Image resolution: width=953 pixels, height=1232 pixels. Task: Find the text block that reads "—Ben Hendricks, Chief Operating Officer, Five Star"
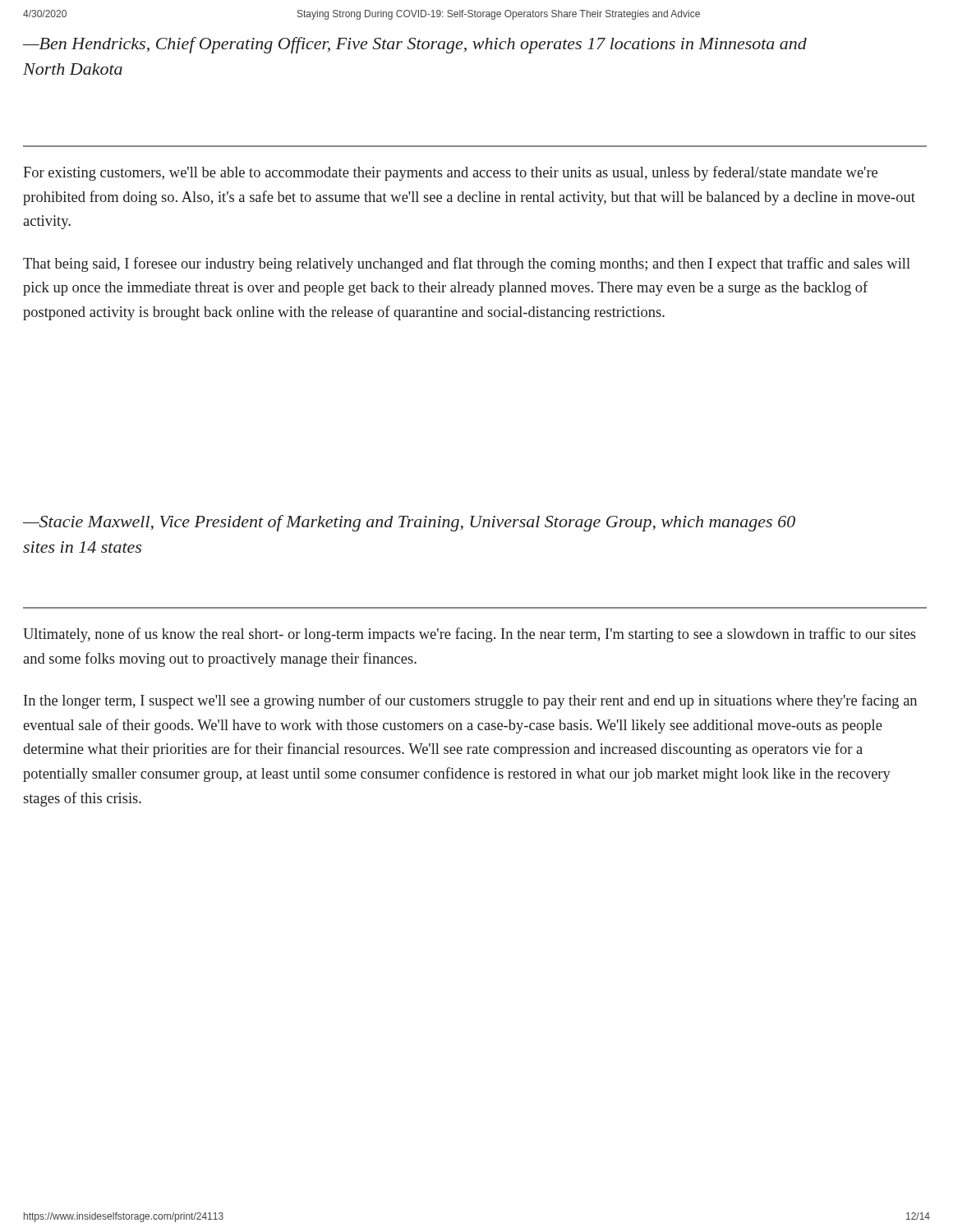click(x=426, y=56)
